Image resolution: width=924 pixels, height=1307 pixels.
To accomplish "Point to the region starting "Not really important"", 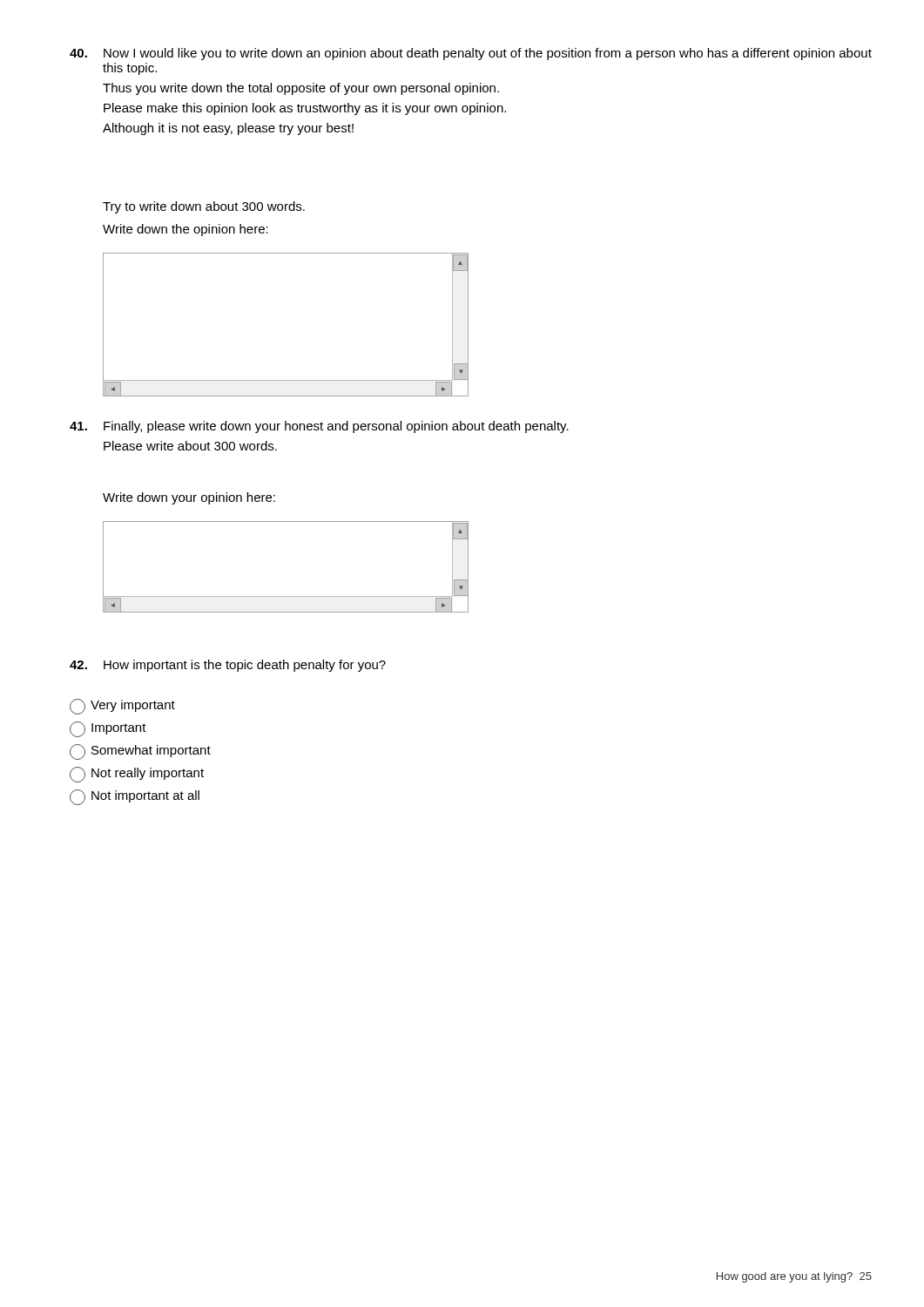I will (137, 774).
